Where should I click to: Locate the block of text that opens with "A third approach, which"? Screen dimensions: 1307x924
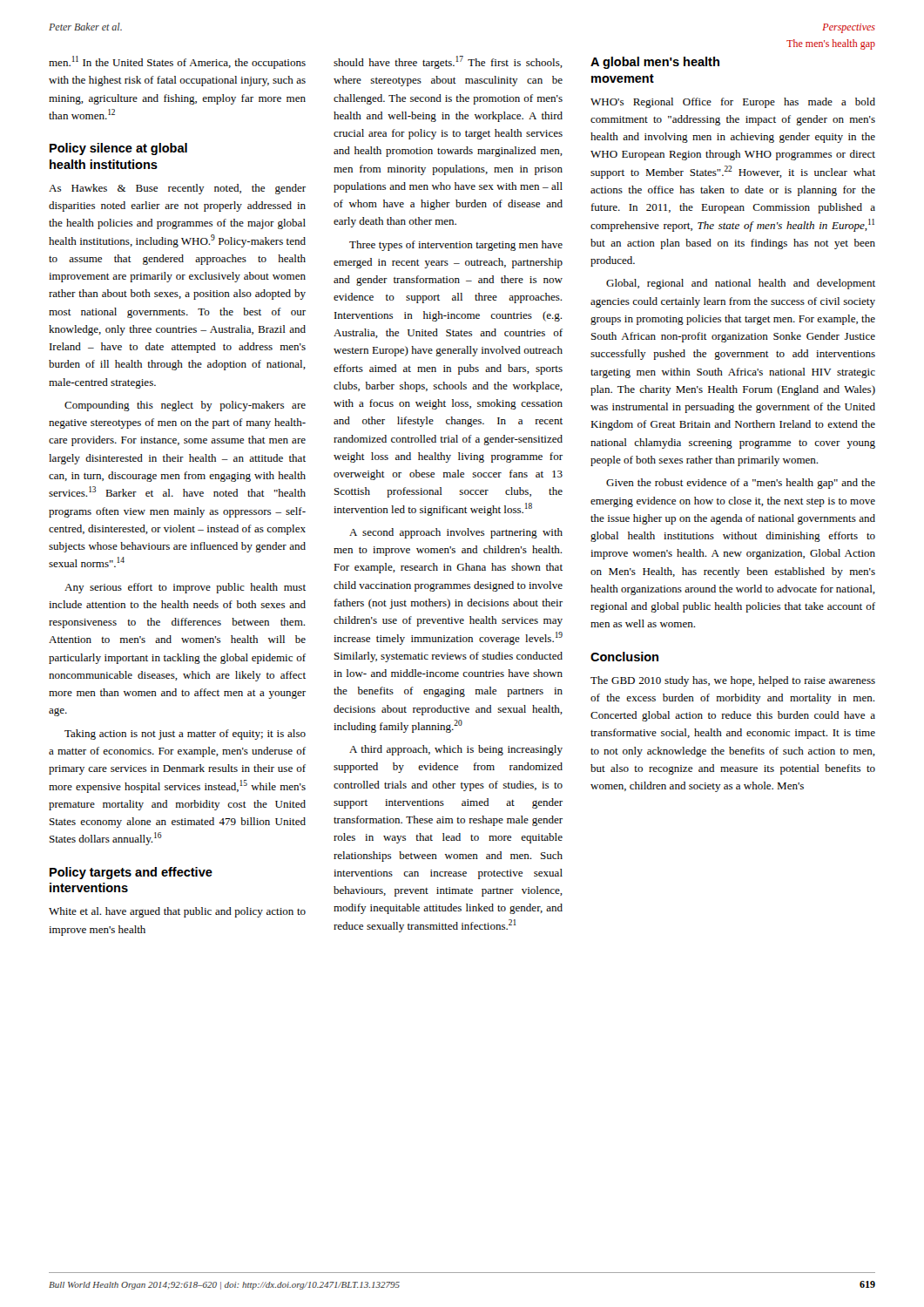tap(448, 838)
